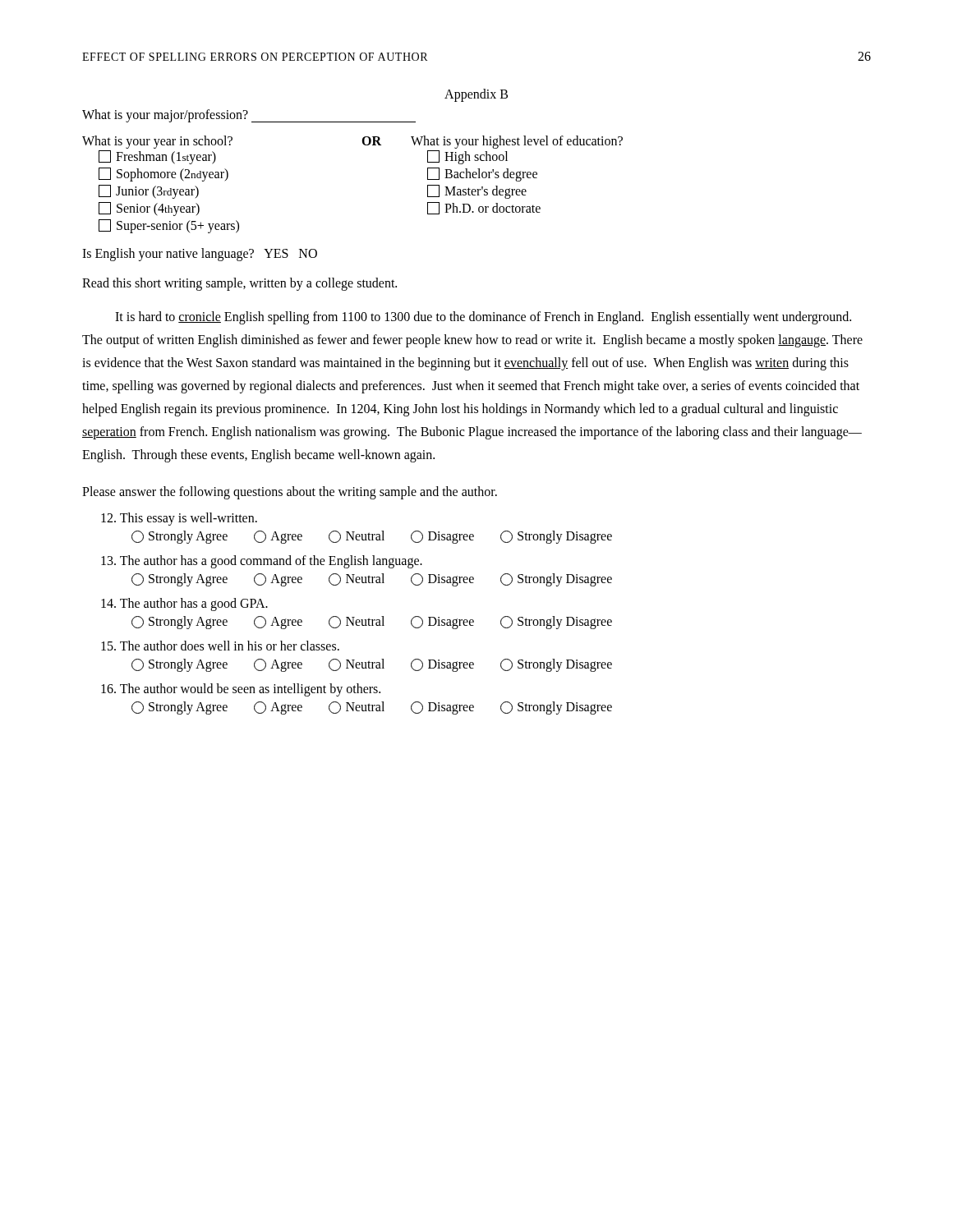Locate the title containing "Appendix B"

(x=476, y=94)
